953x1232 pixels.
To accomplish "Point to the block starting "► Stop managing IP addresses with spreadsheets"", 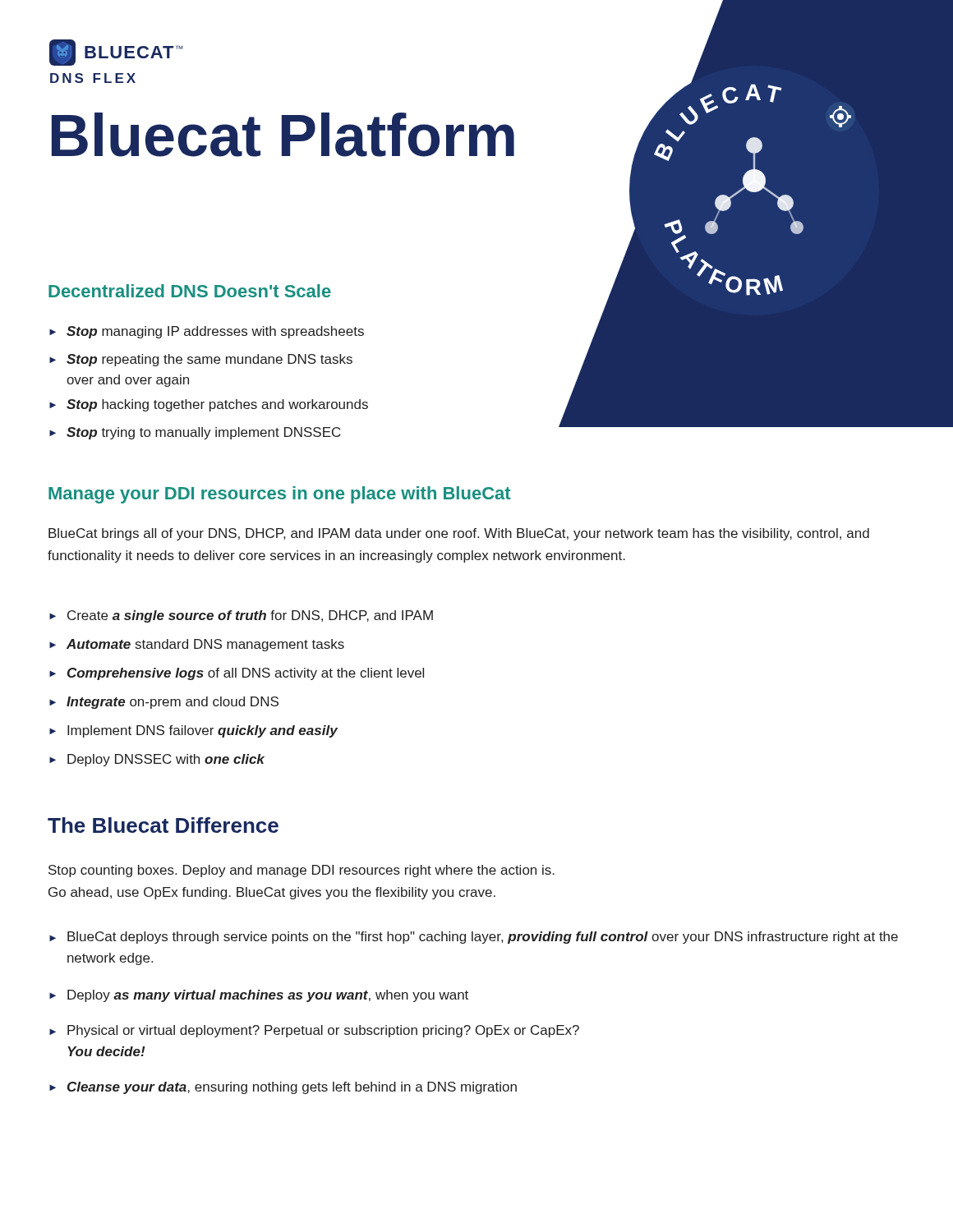I will point(206,332).
